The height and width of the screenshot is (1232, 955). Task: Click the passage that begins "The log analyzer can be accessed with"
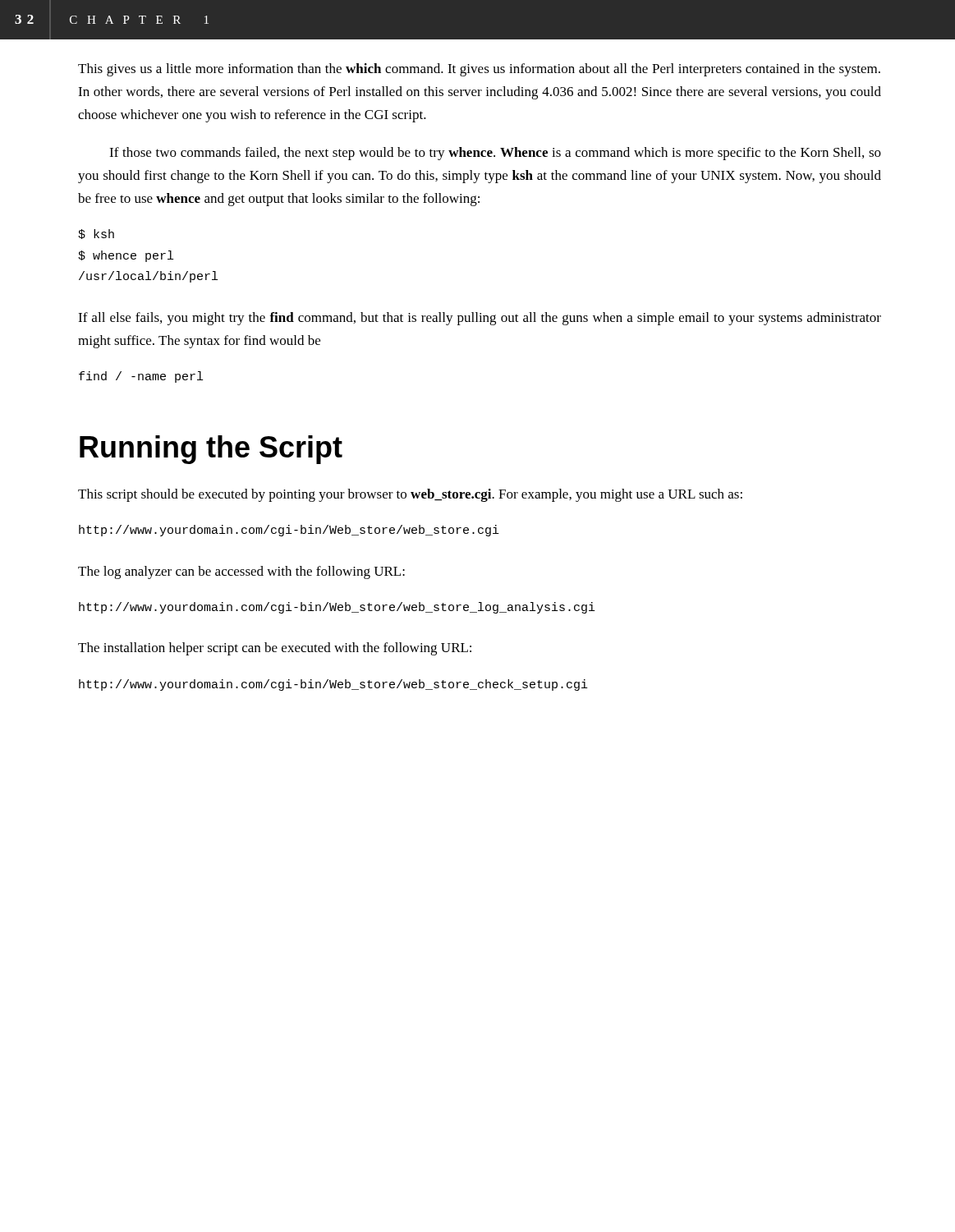coord(241,572)
